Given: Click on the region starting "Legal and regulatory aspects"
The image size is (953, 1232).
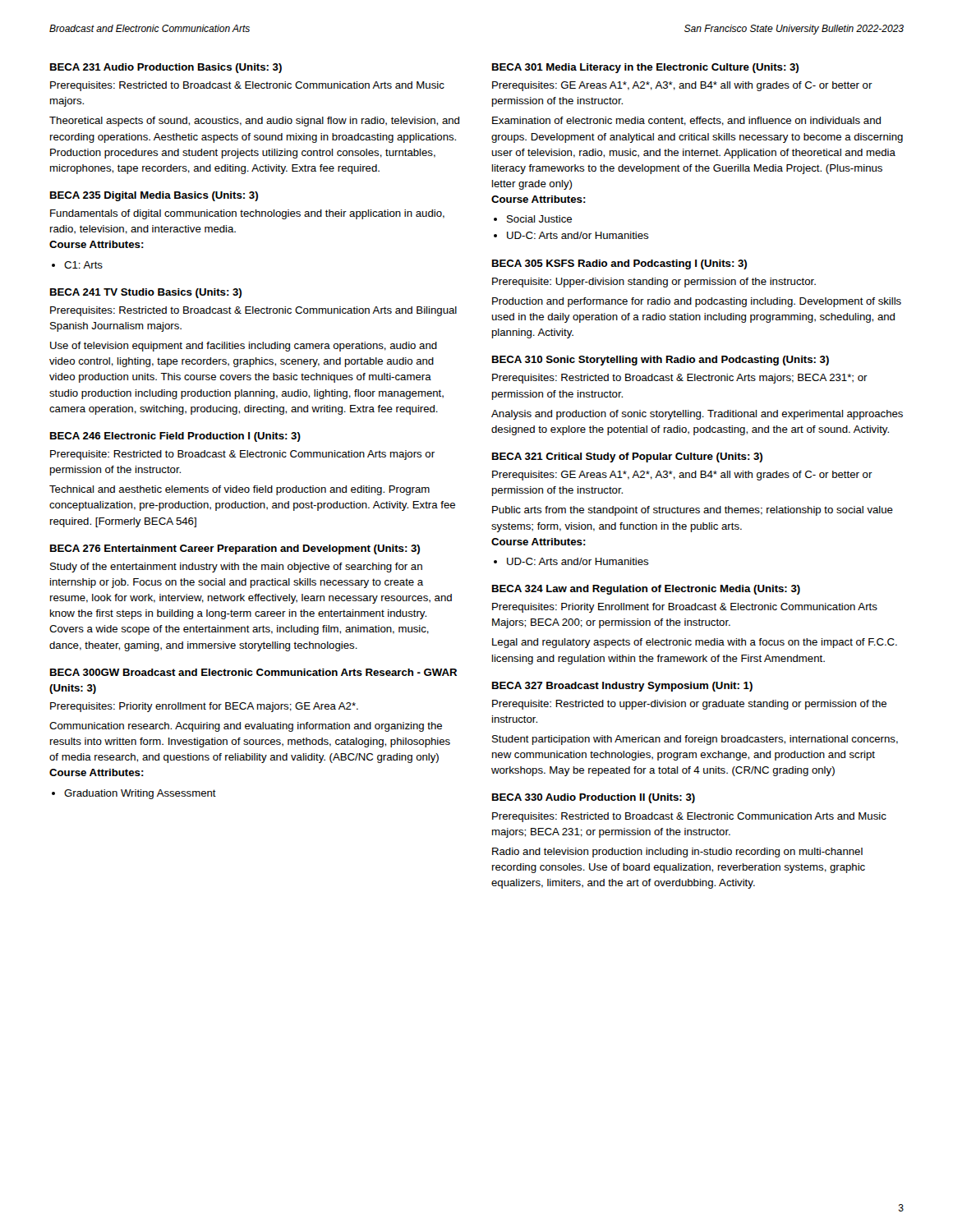Looking at the screenshot, I should point(695,650).
